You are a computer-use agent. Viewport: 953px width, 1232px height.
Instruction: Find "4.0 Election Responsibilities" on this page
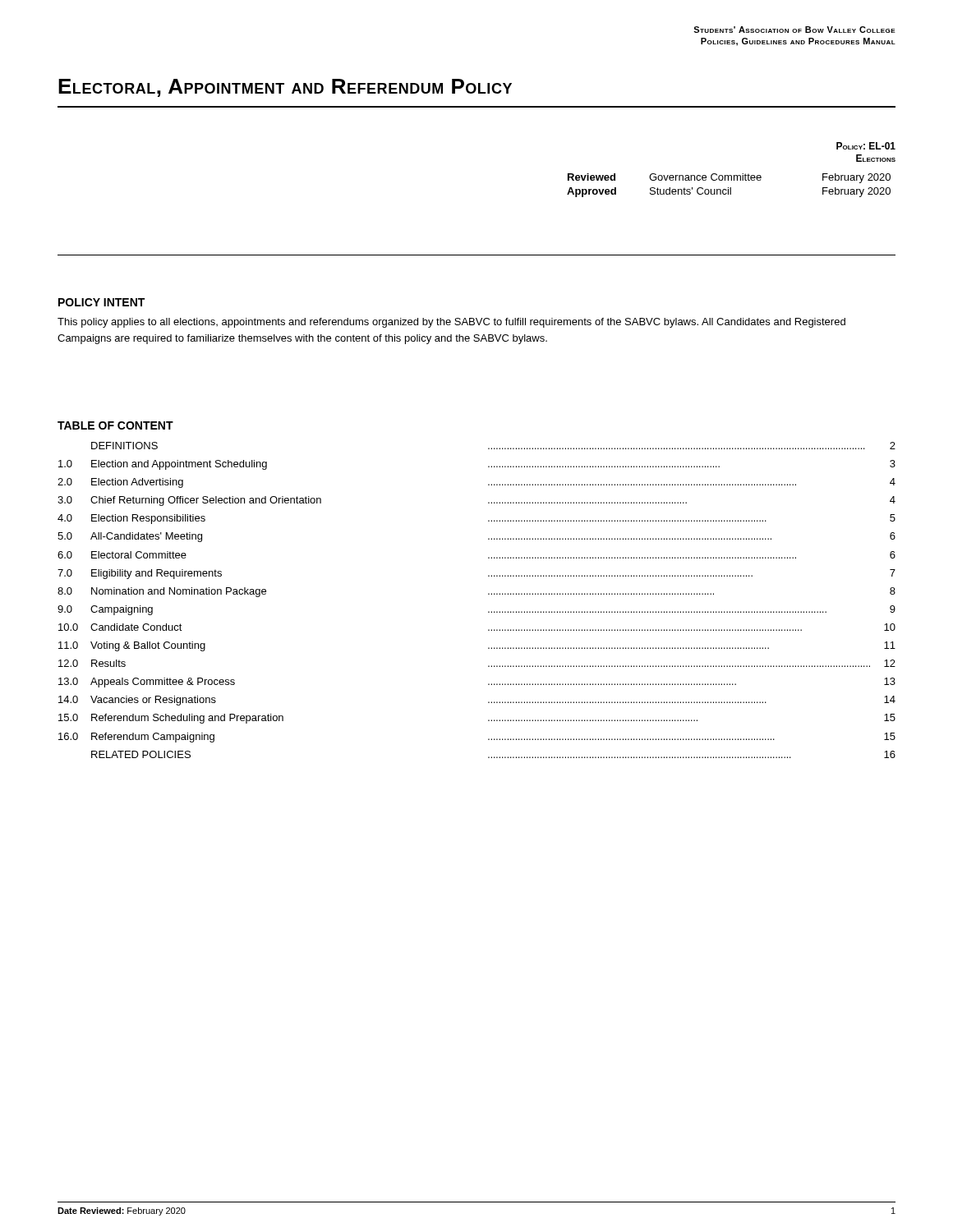[147, 519]
